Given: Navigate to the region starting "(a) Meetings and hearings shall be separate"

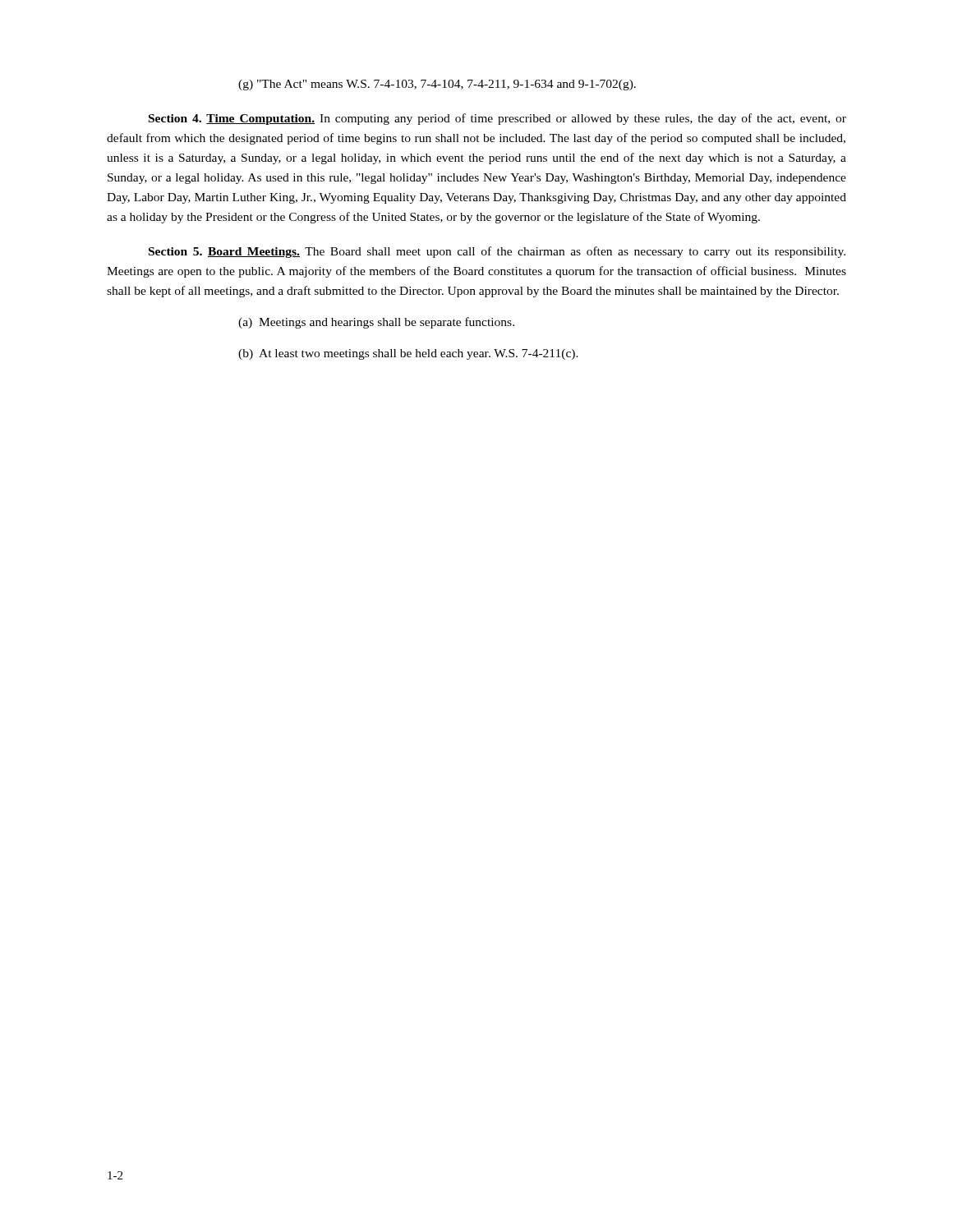Looking at the screenshot, I should [x=377, y=322].
